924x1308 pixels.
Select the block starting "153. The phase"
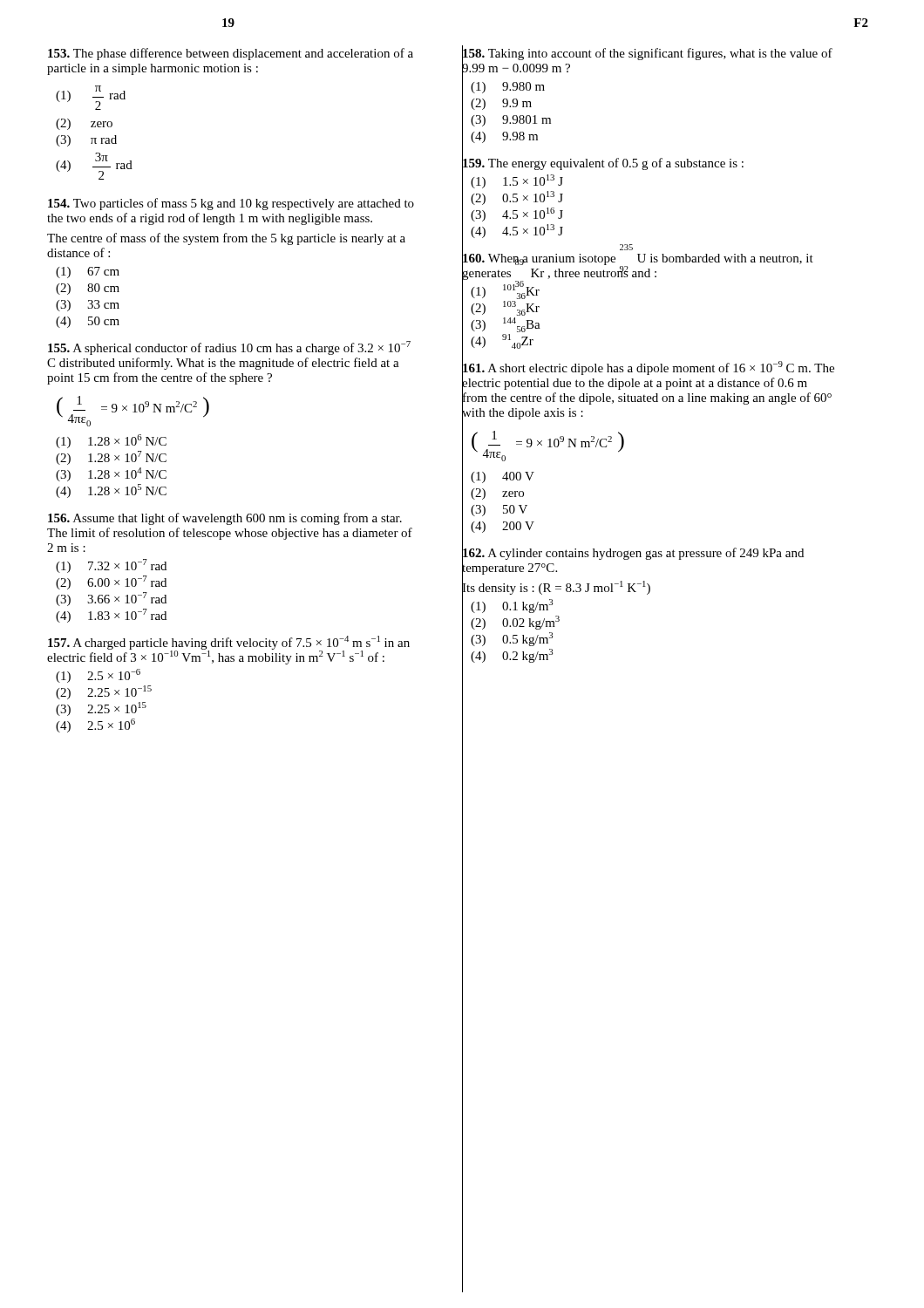[x=231, y=54]
